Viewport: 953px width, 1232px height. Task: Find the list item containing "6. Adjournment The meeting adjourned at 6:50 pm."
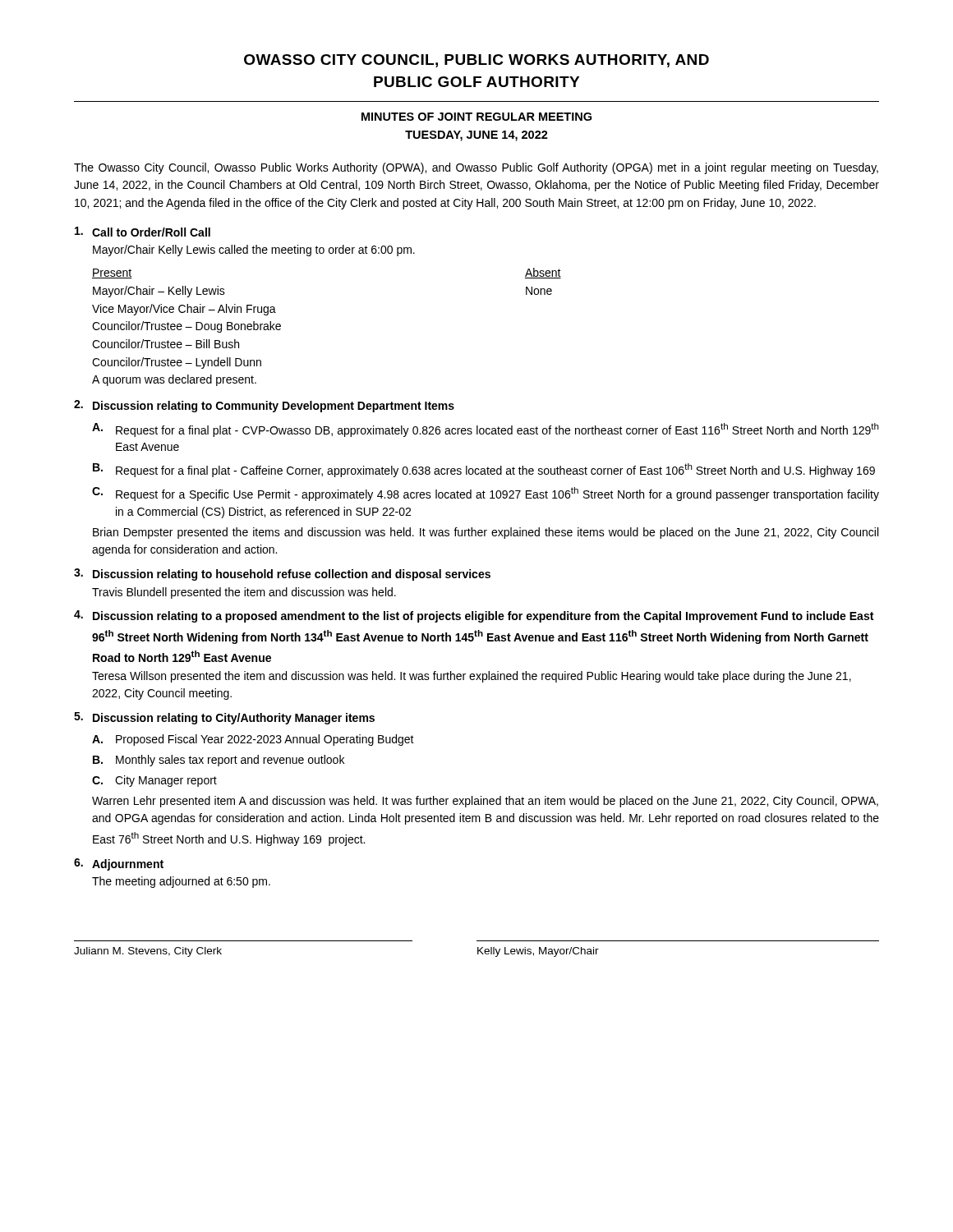(119, 864)
